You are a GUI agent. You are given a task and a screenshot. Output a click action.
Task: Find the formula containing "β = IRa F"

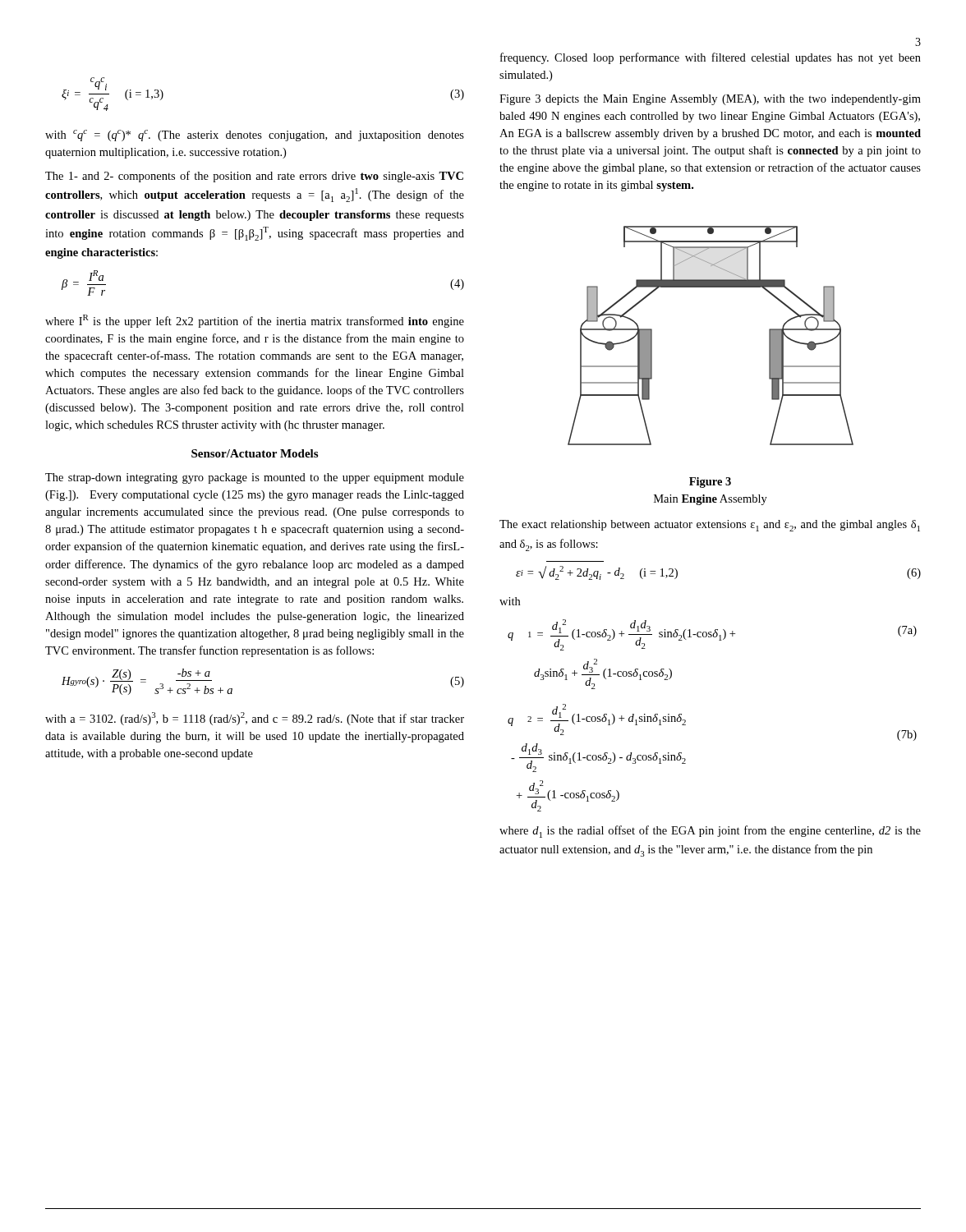(97, 285)
